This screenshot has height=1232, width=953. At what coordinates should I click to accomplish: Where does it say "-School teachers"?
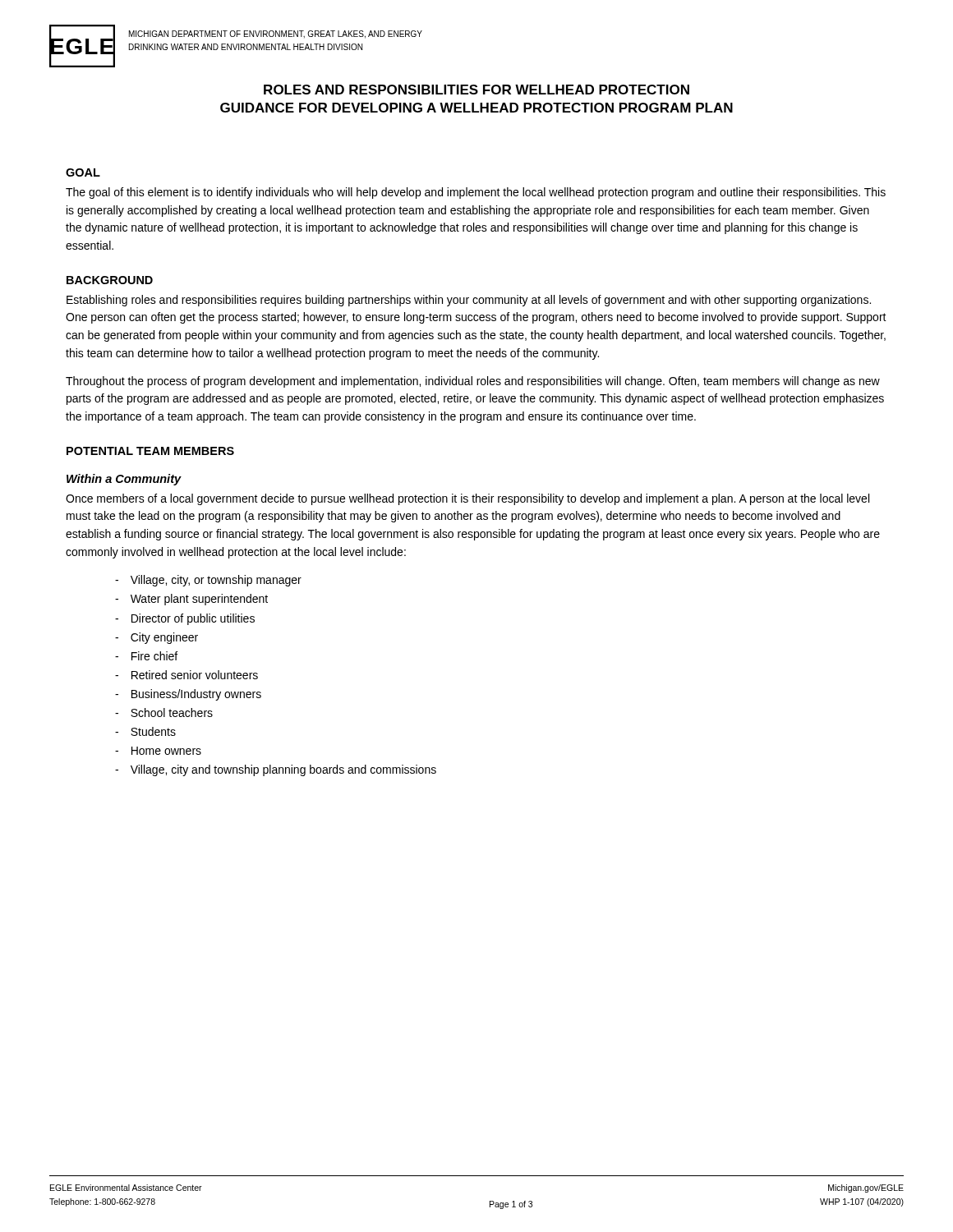(x=164, y=713)
